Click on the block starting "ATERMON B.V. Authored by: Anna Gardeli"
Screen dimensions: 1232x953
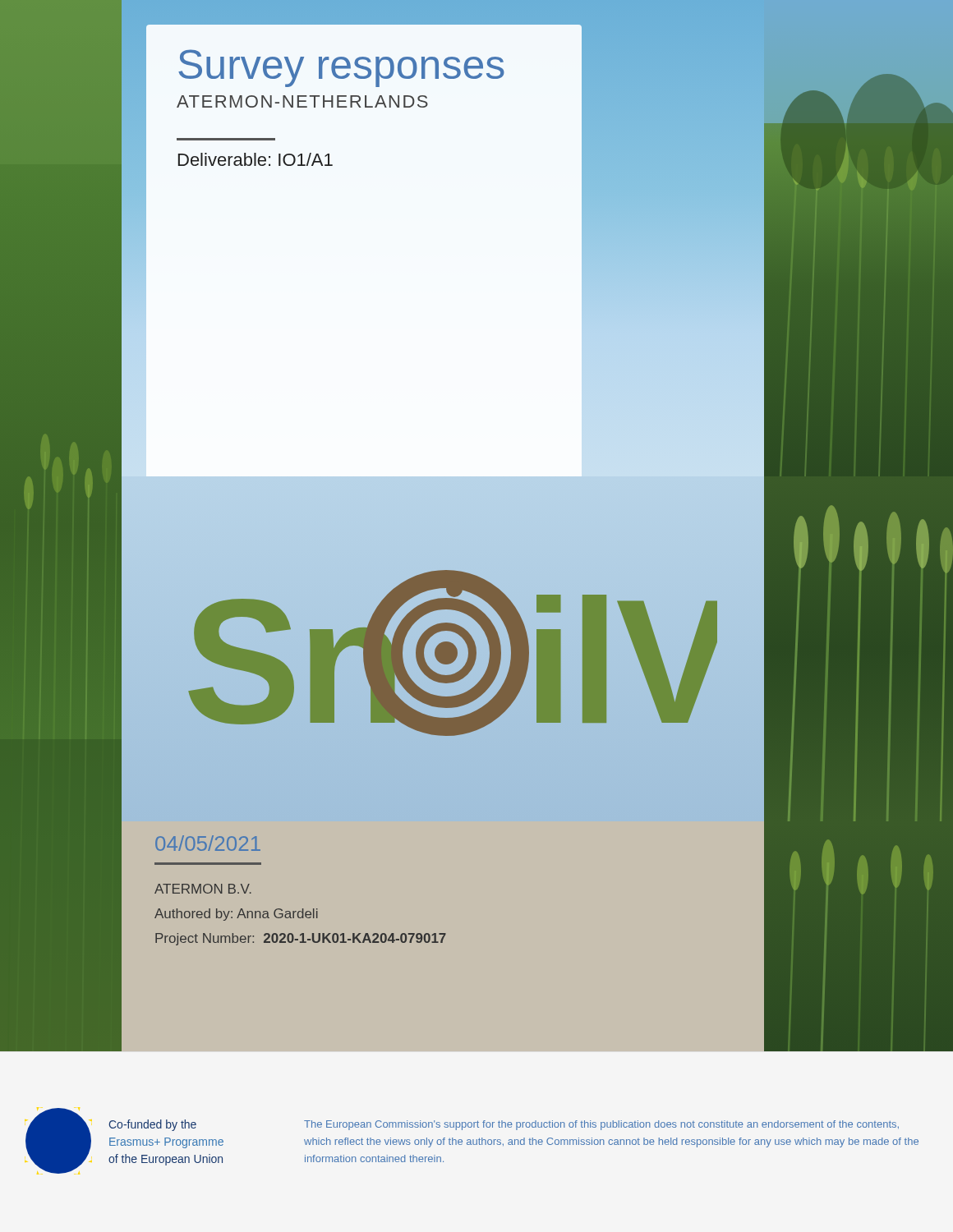[300, 914]
